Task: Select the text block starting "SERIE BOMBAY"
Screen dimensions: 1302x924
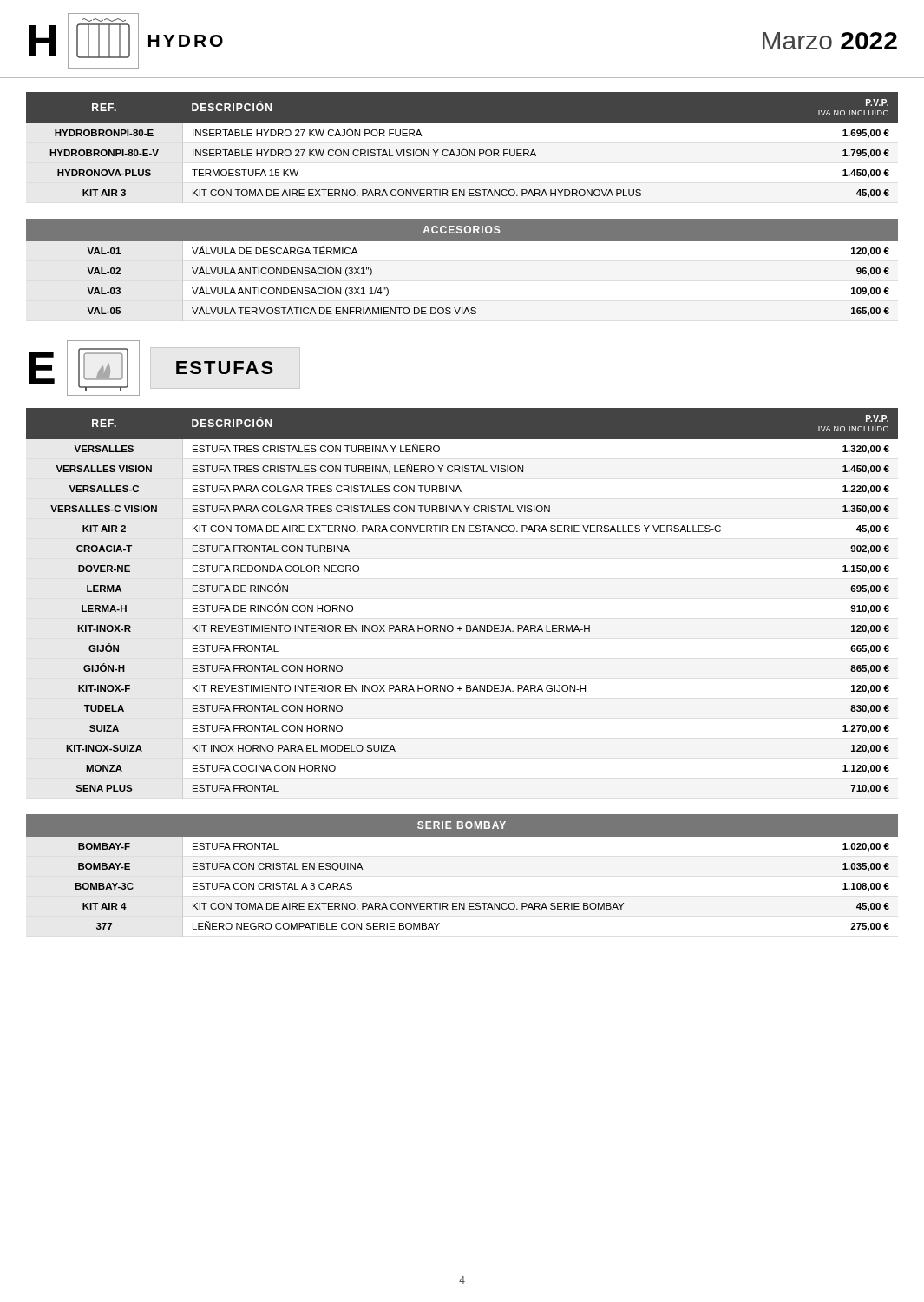Action: [462, 825]
